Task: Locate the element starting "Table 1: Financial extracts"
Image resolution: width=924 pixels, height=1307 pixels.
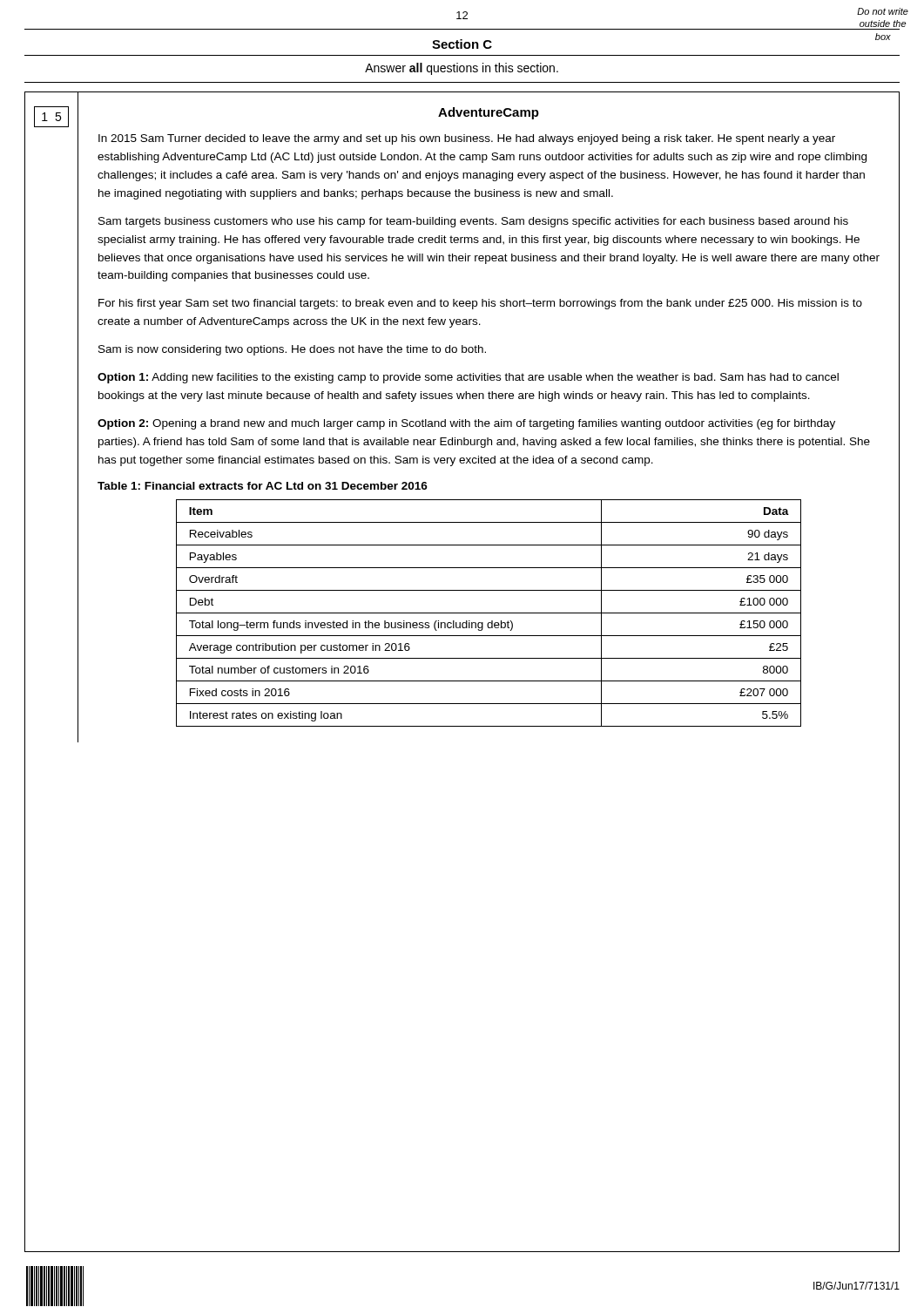Action: (x=263, y=486)
